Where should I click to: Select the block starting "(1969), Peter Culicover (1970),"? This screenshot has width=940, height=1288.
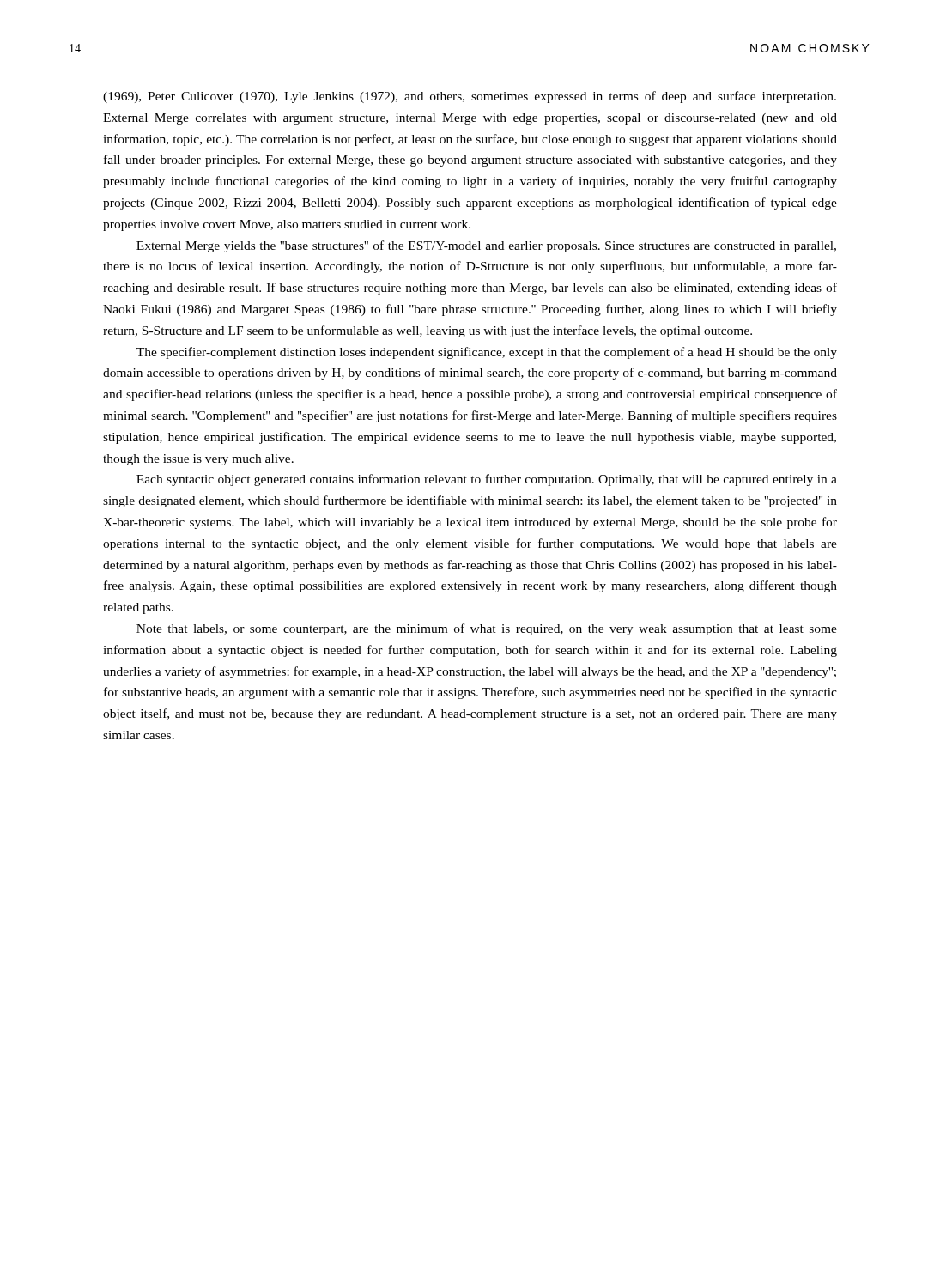click(470, 160)
